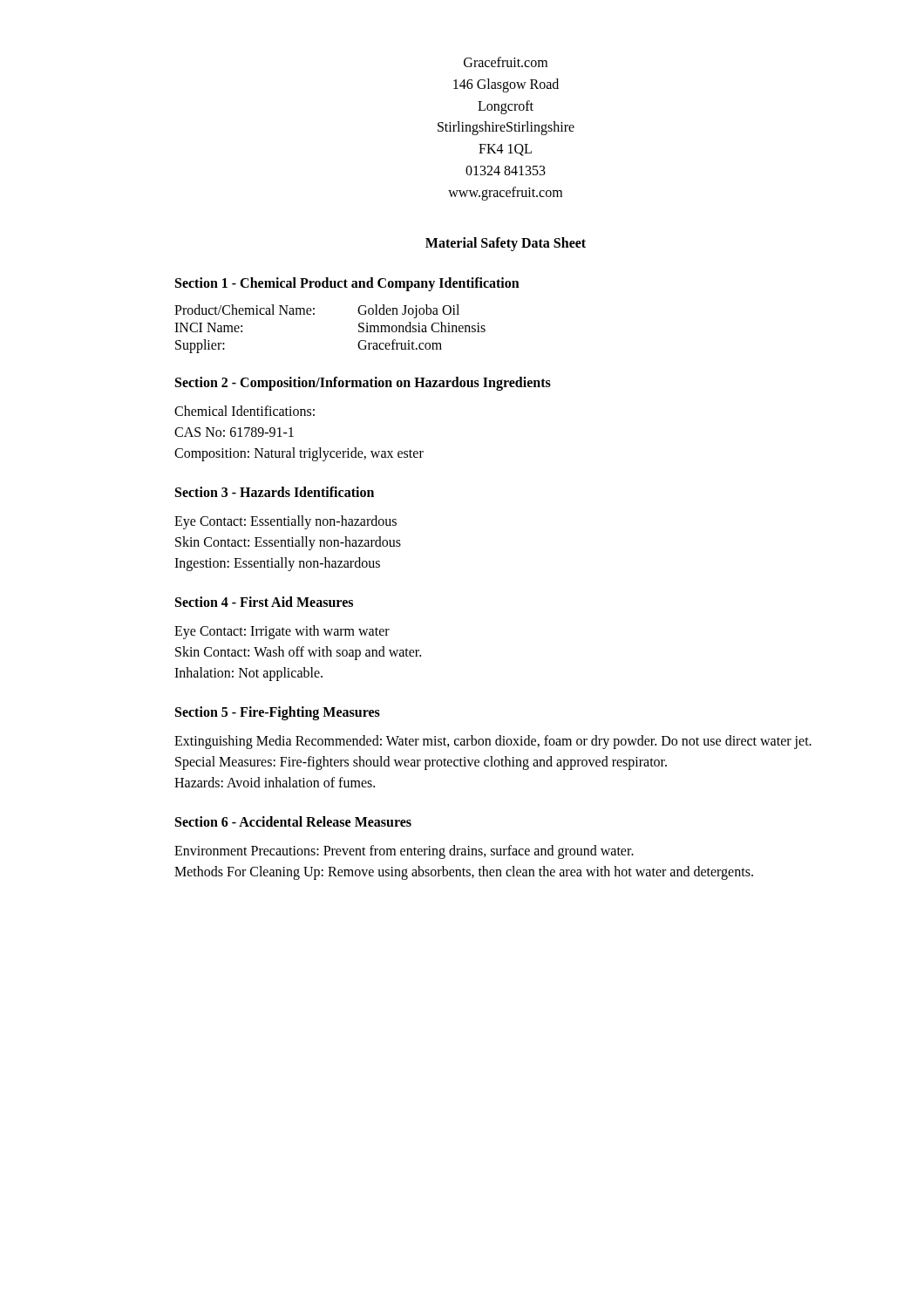This screenshot has height=1308, width=924.
Task: Select the block starting "Eye Contact: Irrigate with warm"
Action: coord(298,651)
